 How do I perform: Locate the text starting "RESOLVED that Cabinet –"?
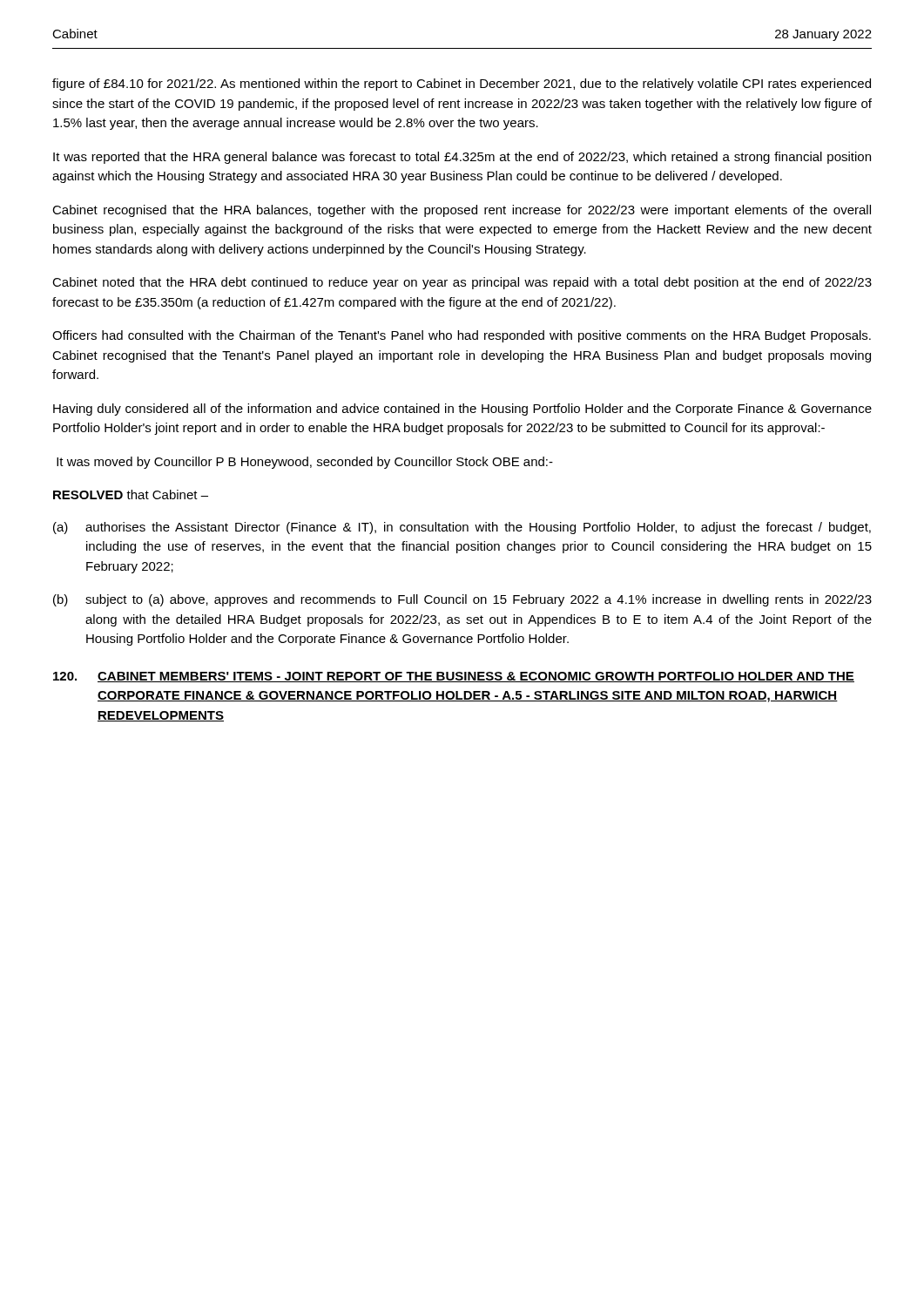click(x=130, y=495)
